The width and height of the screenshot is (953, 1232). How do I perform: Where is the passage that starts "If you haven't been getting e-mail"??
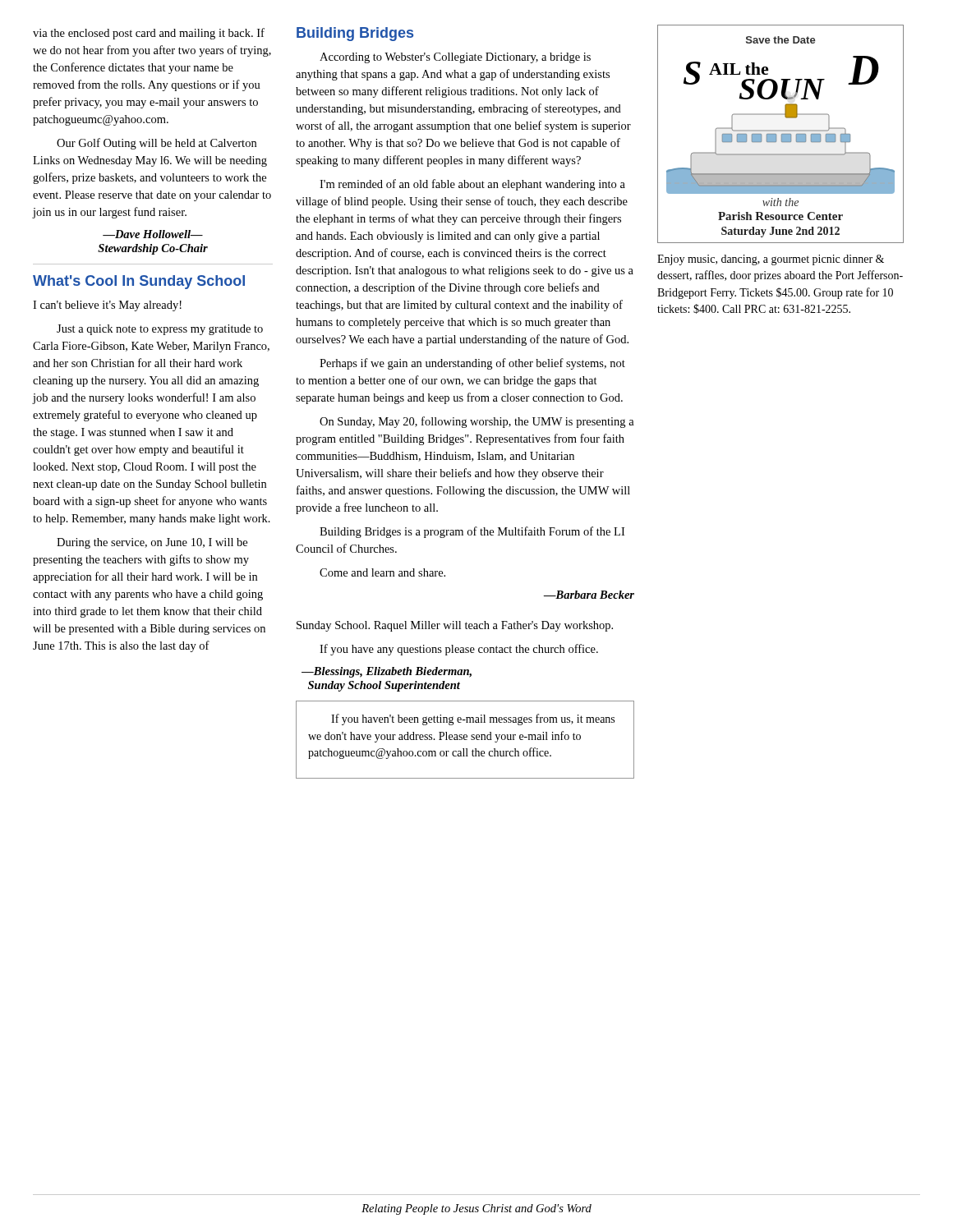click(x=465, y=737)
